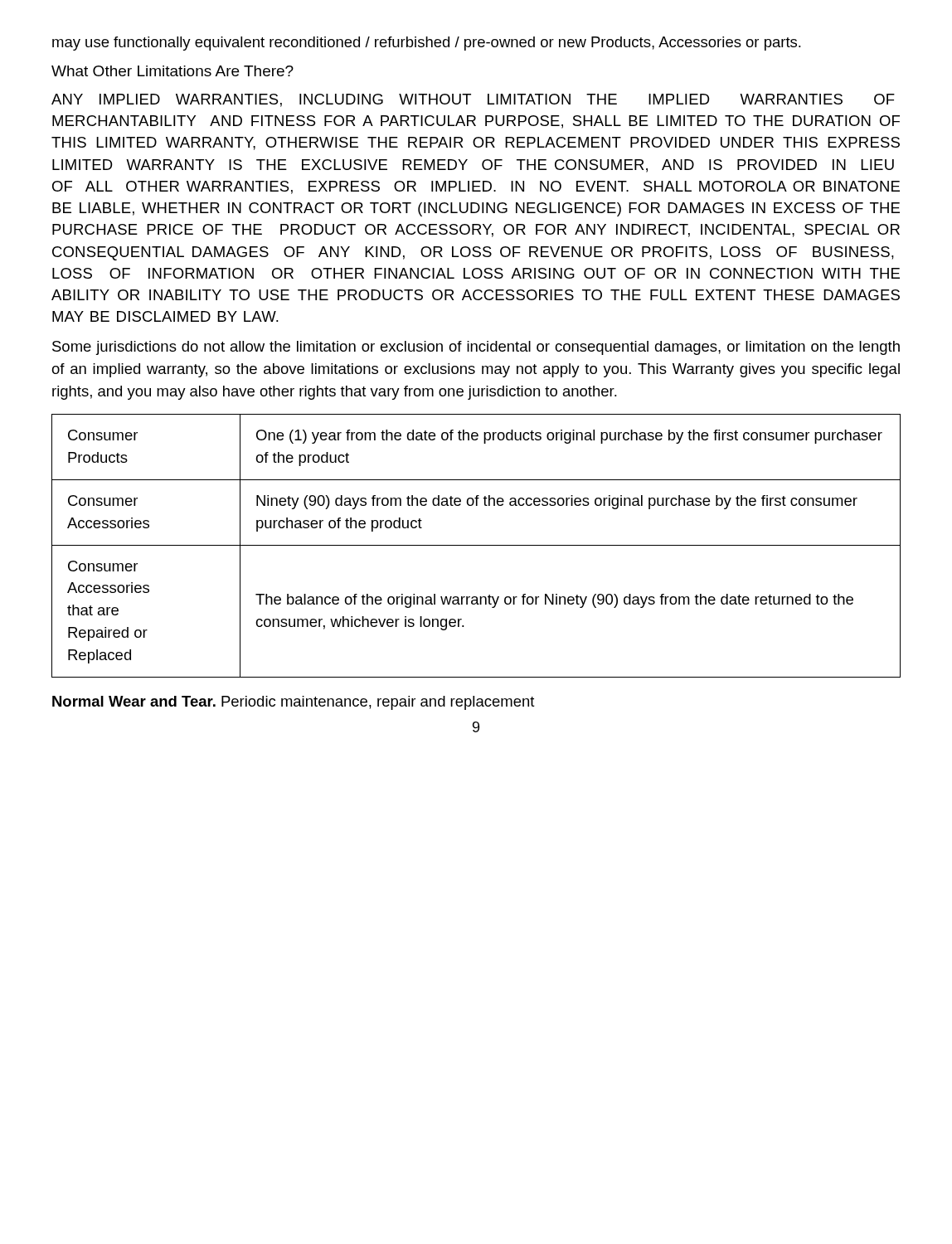Locate the section header that says "What Other Limitations"
The height and width of the screenshot is (1244, 952).
pos(173,71)
